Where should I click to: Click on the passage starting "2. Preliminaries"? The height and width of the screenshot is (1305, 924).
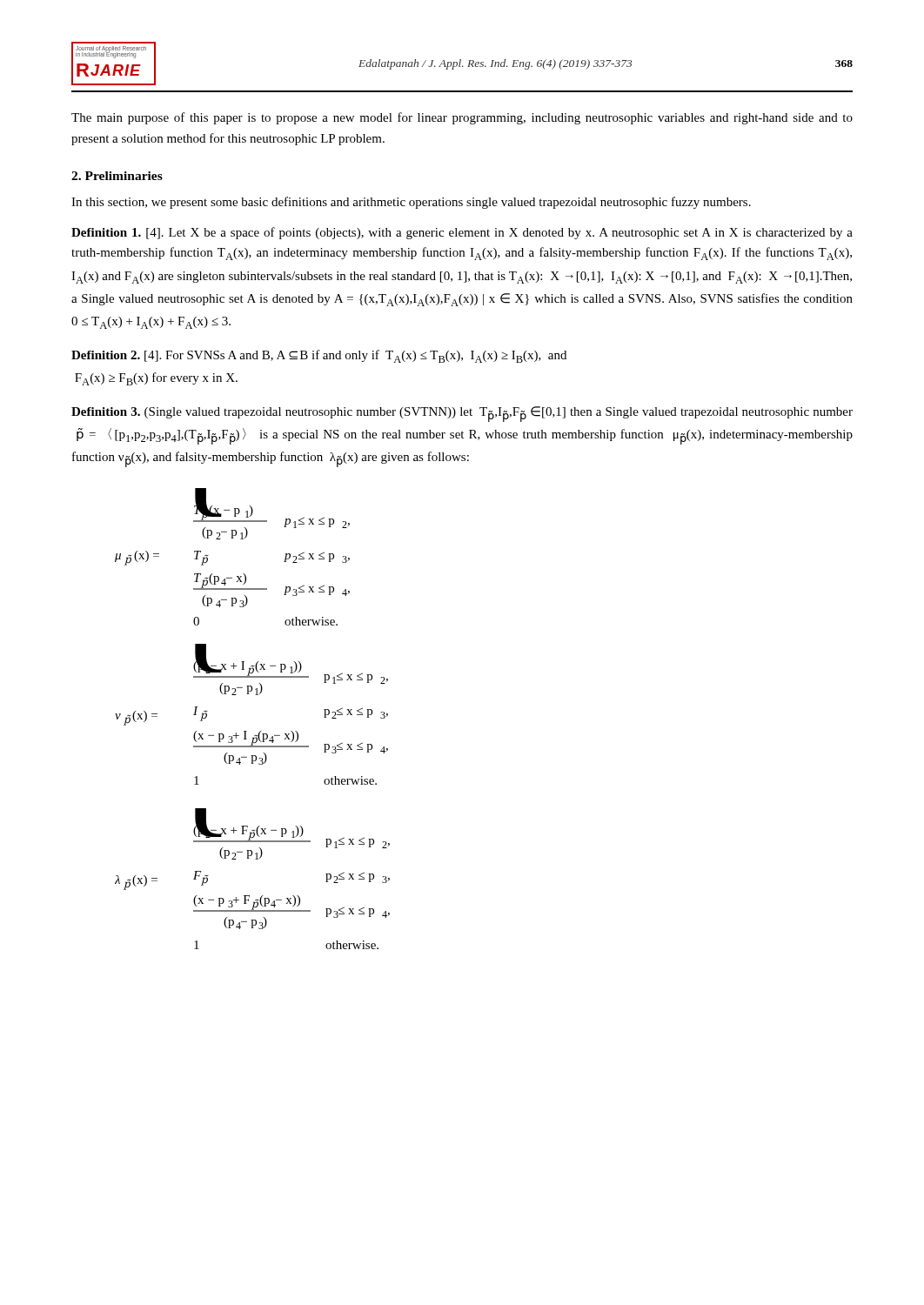[117, 175]
